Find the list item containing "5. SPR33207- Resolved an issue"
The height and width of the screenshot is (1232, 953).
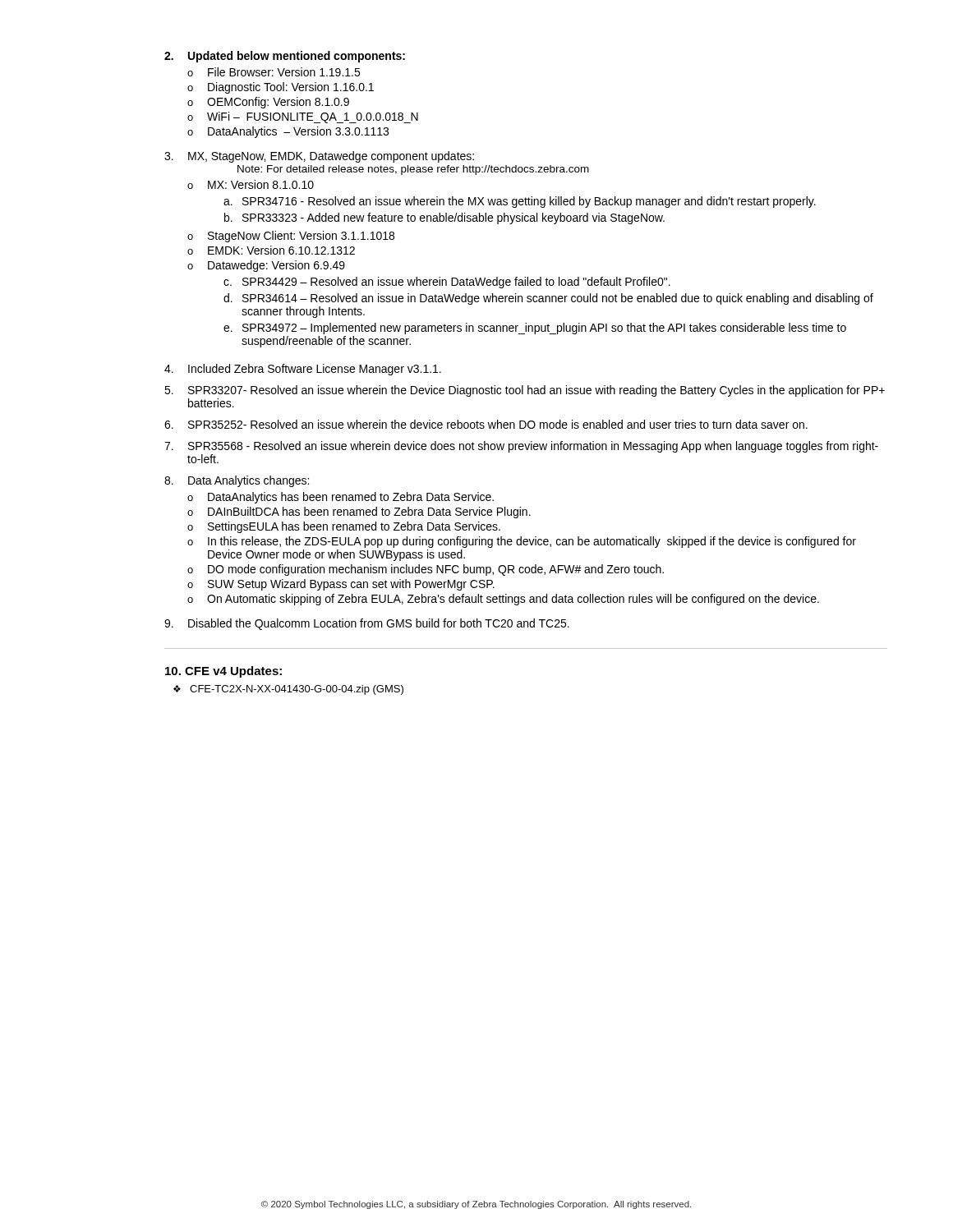[x=526, y=397]
